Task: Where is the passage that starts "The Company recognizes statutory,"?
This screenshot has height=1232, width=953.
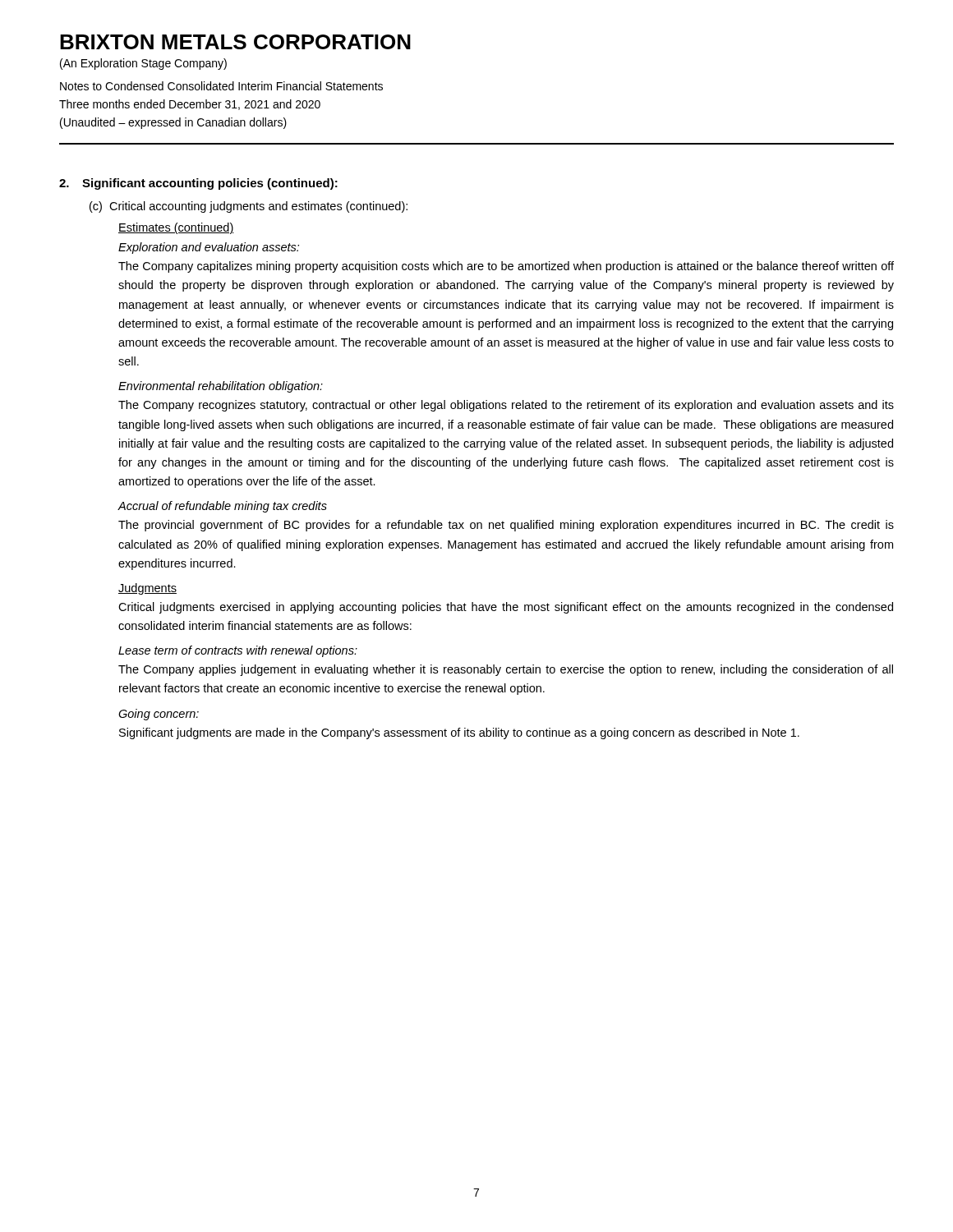Action: tap(506, 443)
